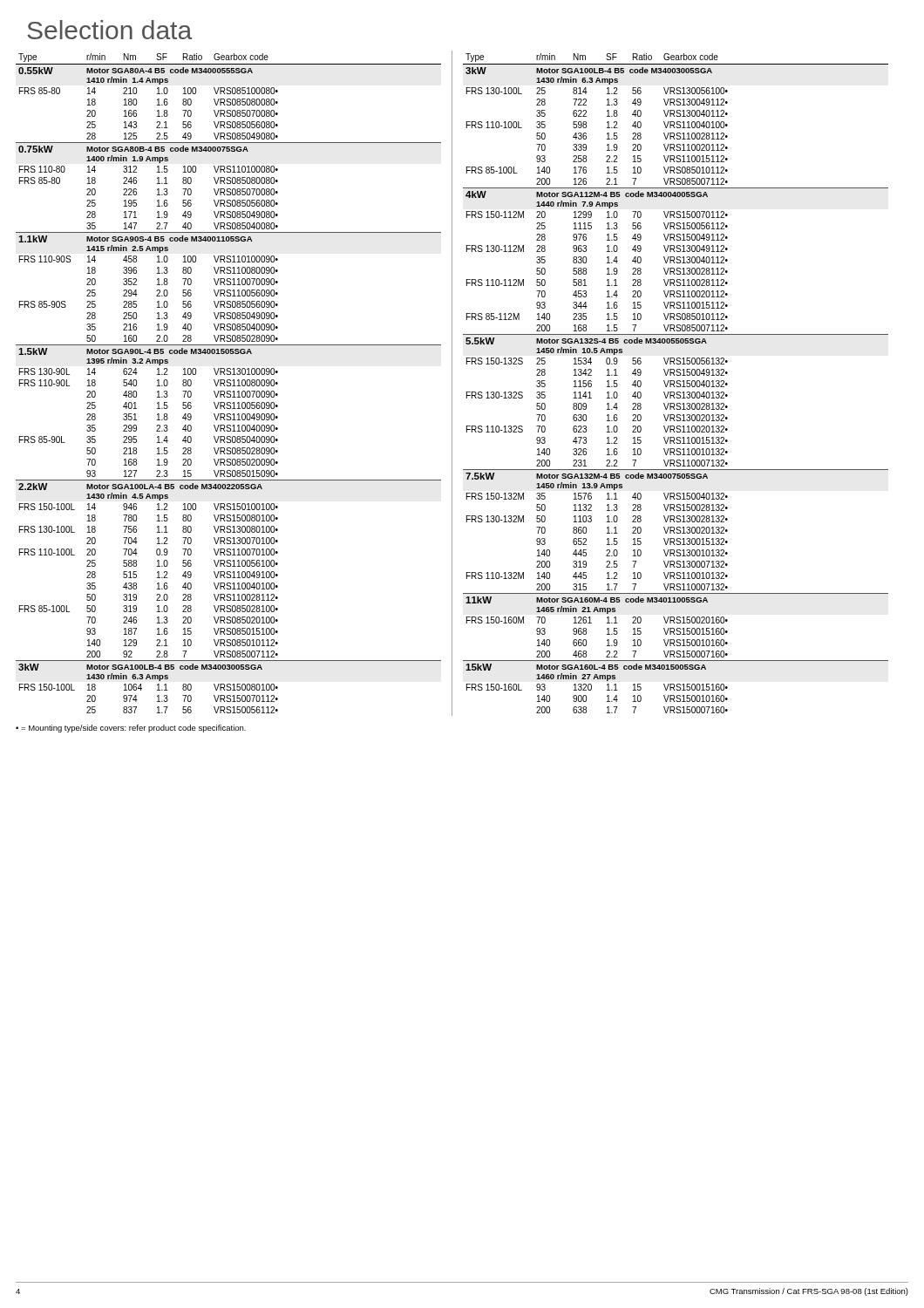Find the footnote that says "• = Mounting type/side"

131,728
